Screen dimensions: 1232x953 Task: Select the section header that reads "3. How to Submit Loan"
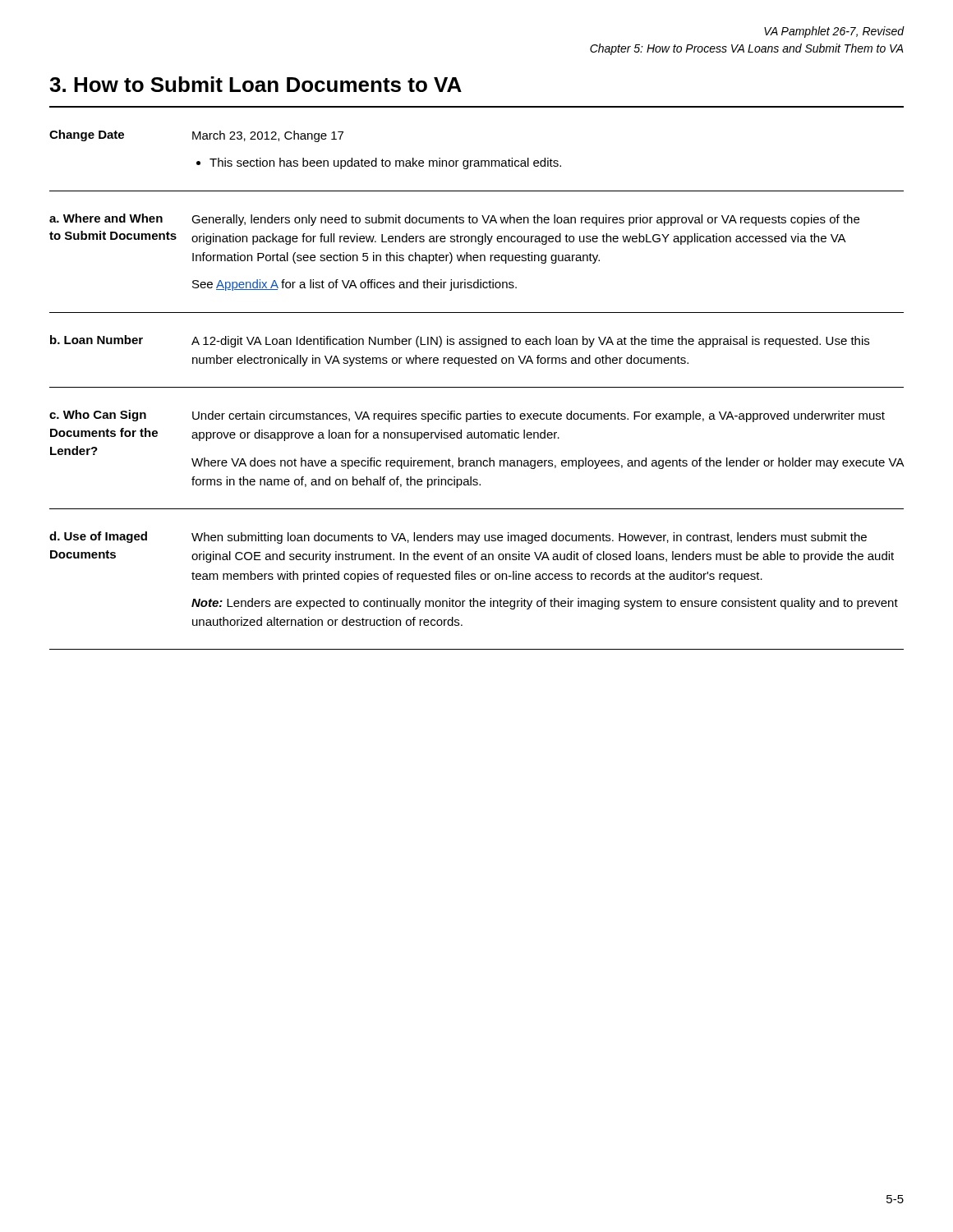click(x=256, y=85)
